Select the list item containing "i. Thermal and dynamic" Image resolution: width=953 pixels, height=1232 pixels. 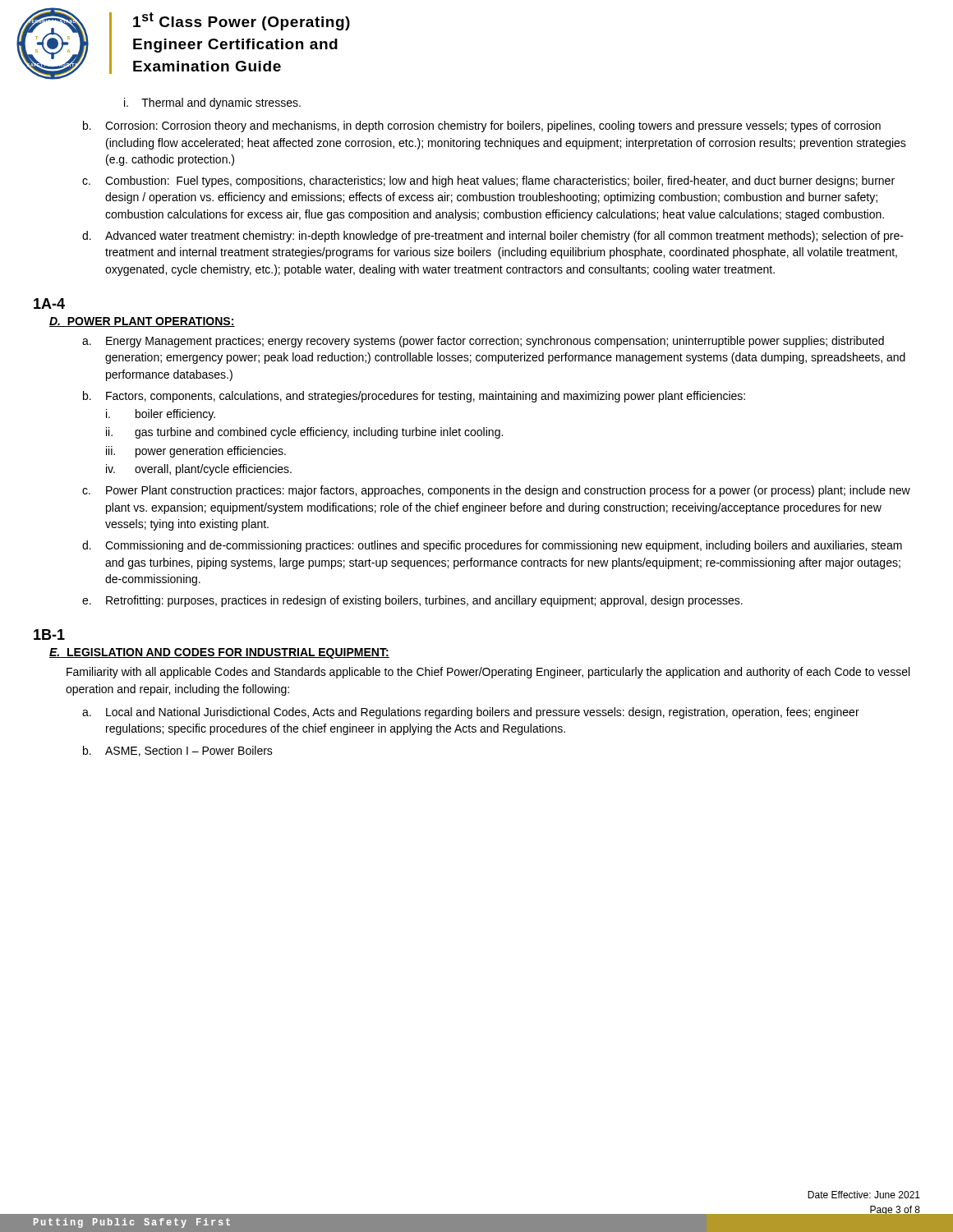point(212,103)
